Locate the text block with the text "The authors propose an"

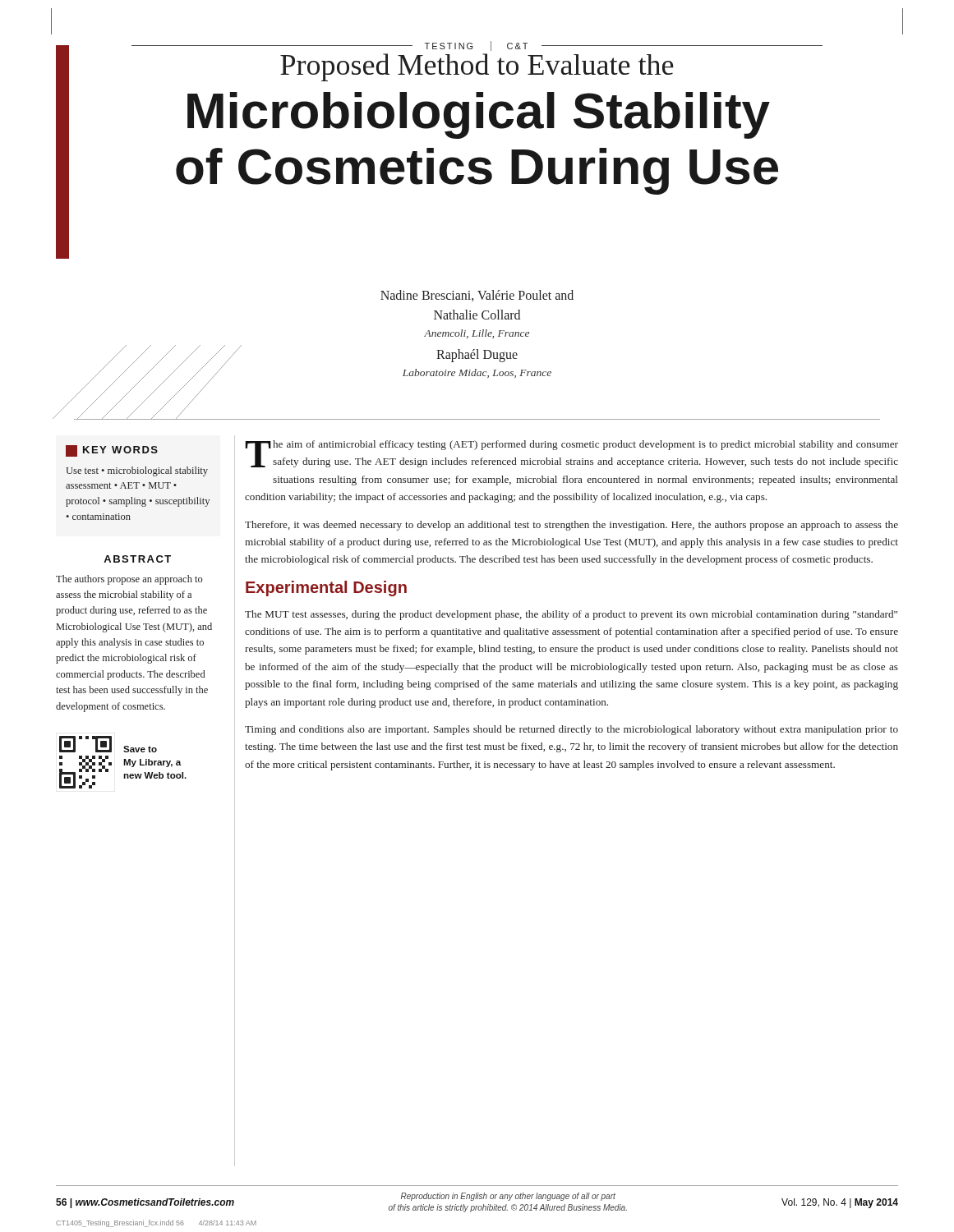point(134,642)
